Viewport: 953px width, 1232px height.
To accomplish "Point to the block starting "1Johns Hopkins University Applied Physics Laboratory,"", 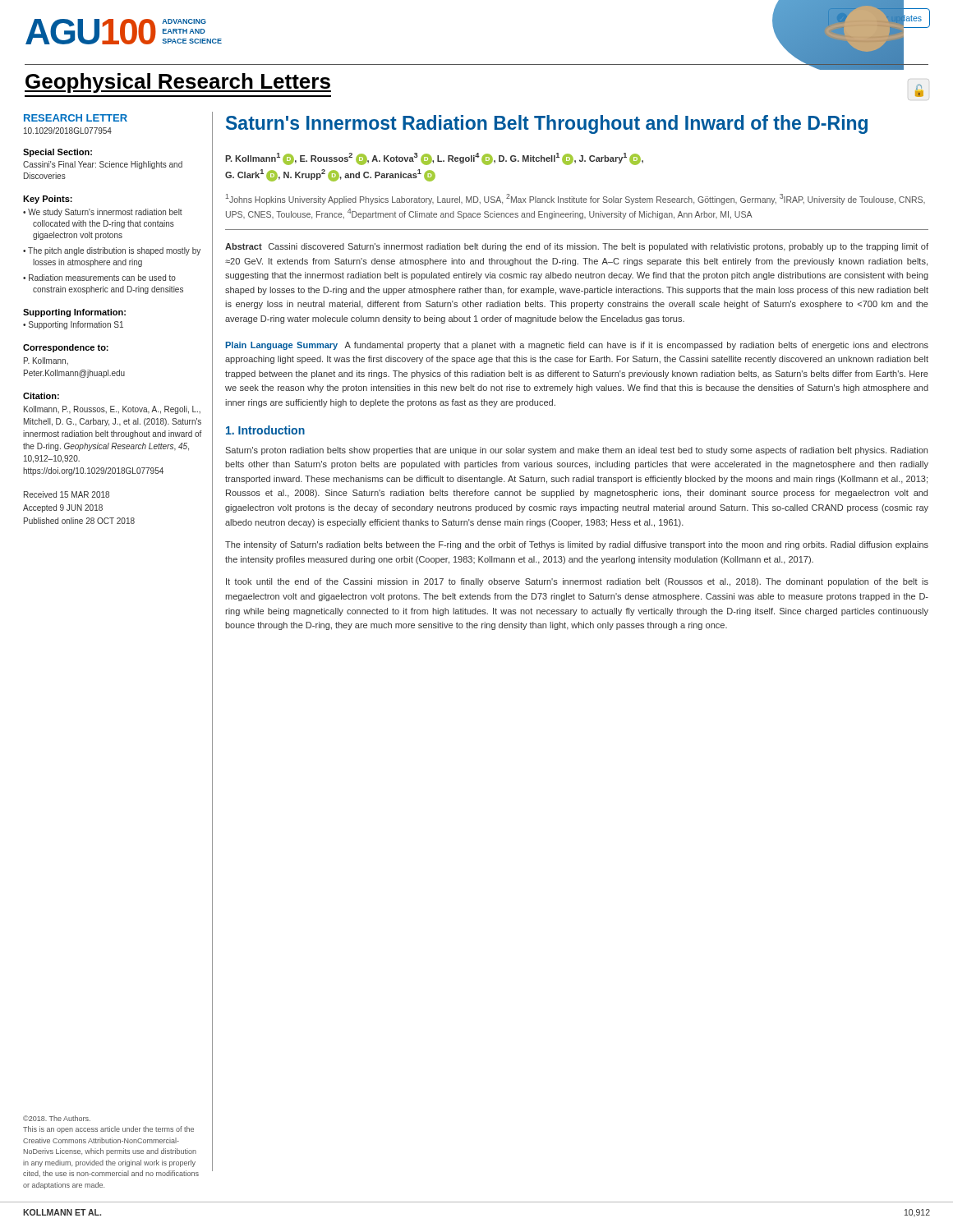I will (x=575, y=205).
